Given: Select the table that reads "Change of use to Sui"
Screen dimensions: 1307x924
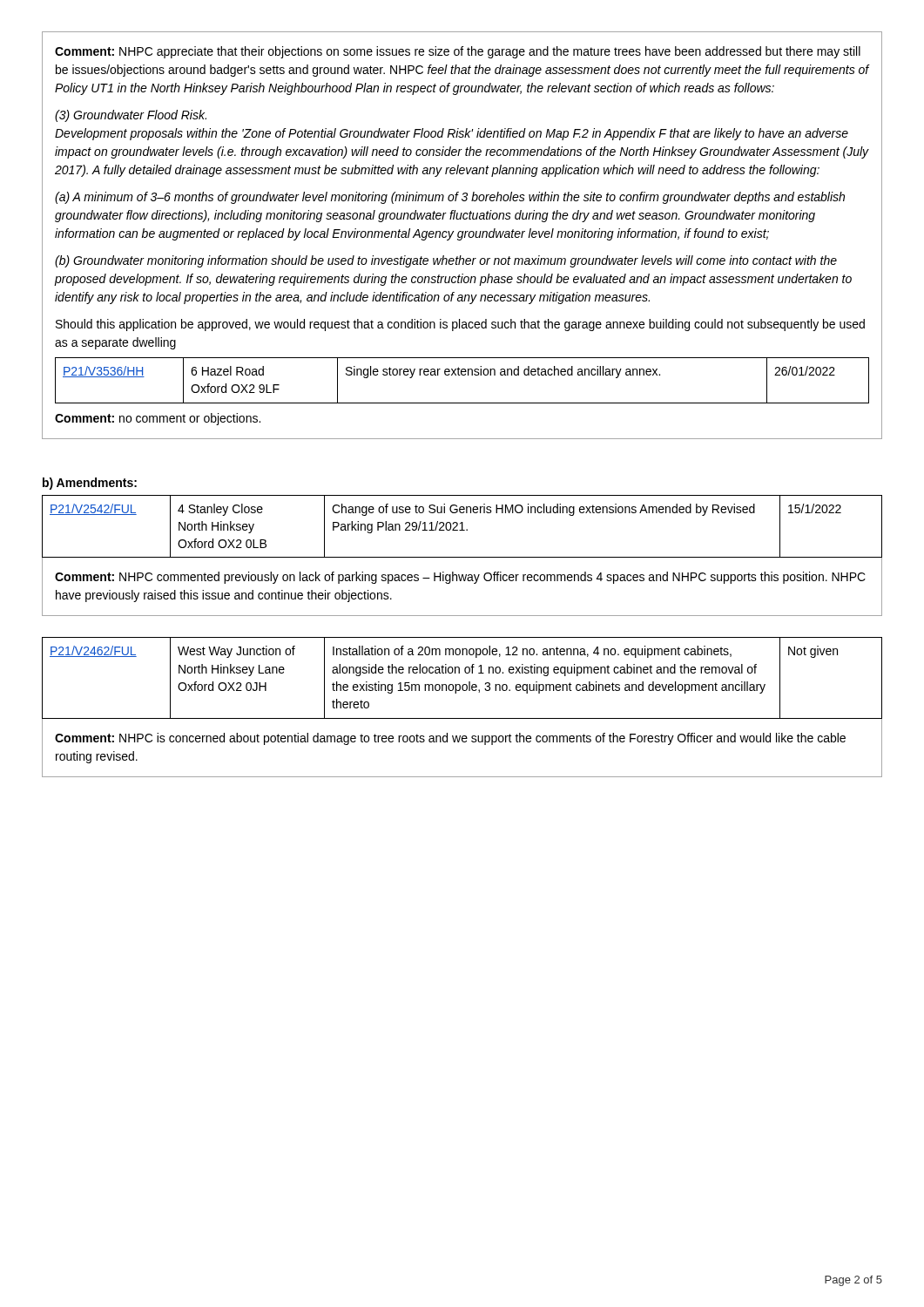Looking at the screenshot, I should [462, 526].
